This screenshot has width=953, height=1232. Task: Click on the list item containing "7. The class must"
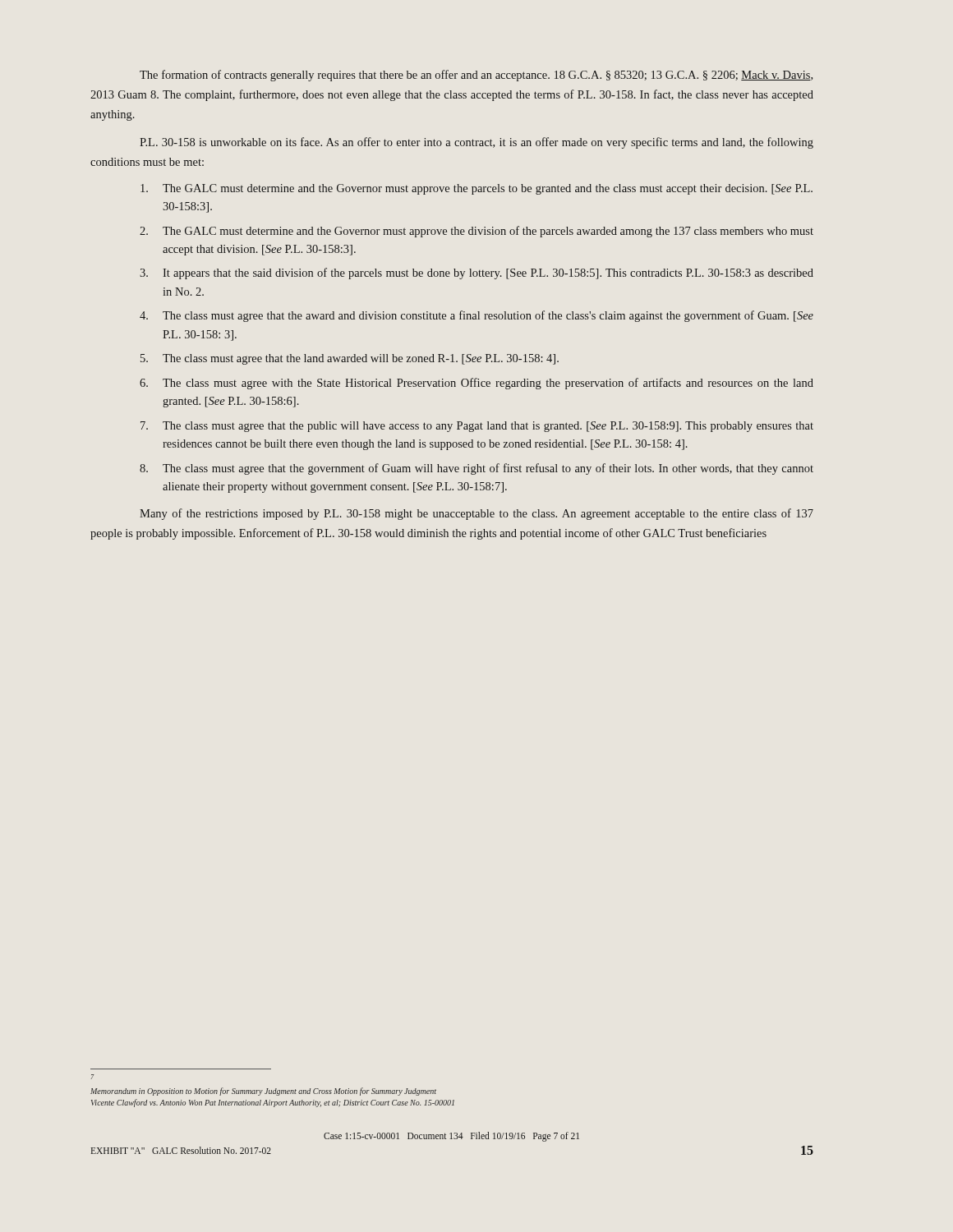476,435
